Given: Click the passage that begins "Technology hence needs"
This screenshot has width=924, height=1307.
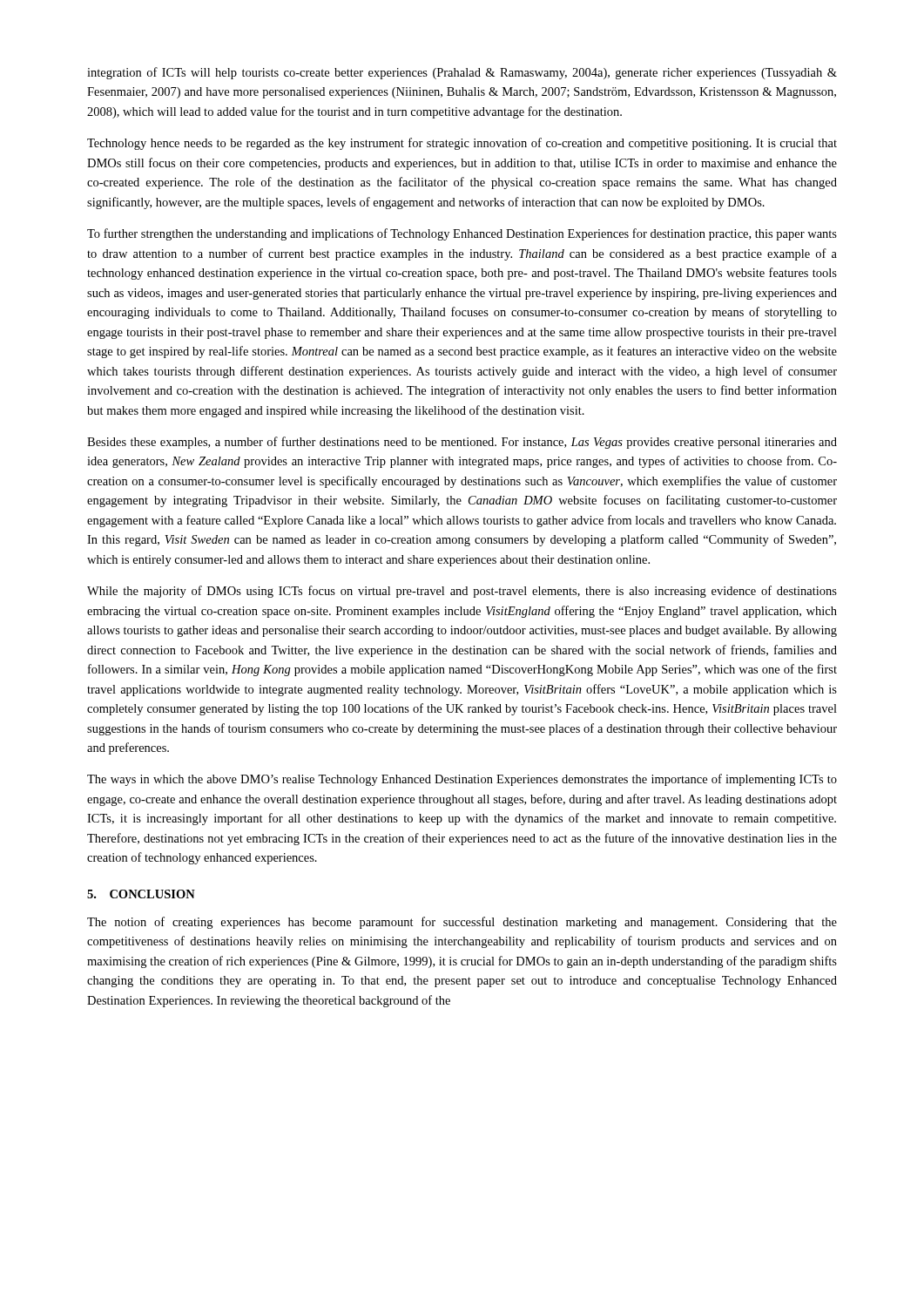Looking at the screenshot, I should coord(462,173).
